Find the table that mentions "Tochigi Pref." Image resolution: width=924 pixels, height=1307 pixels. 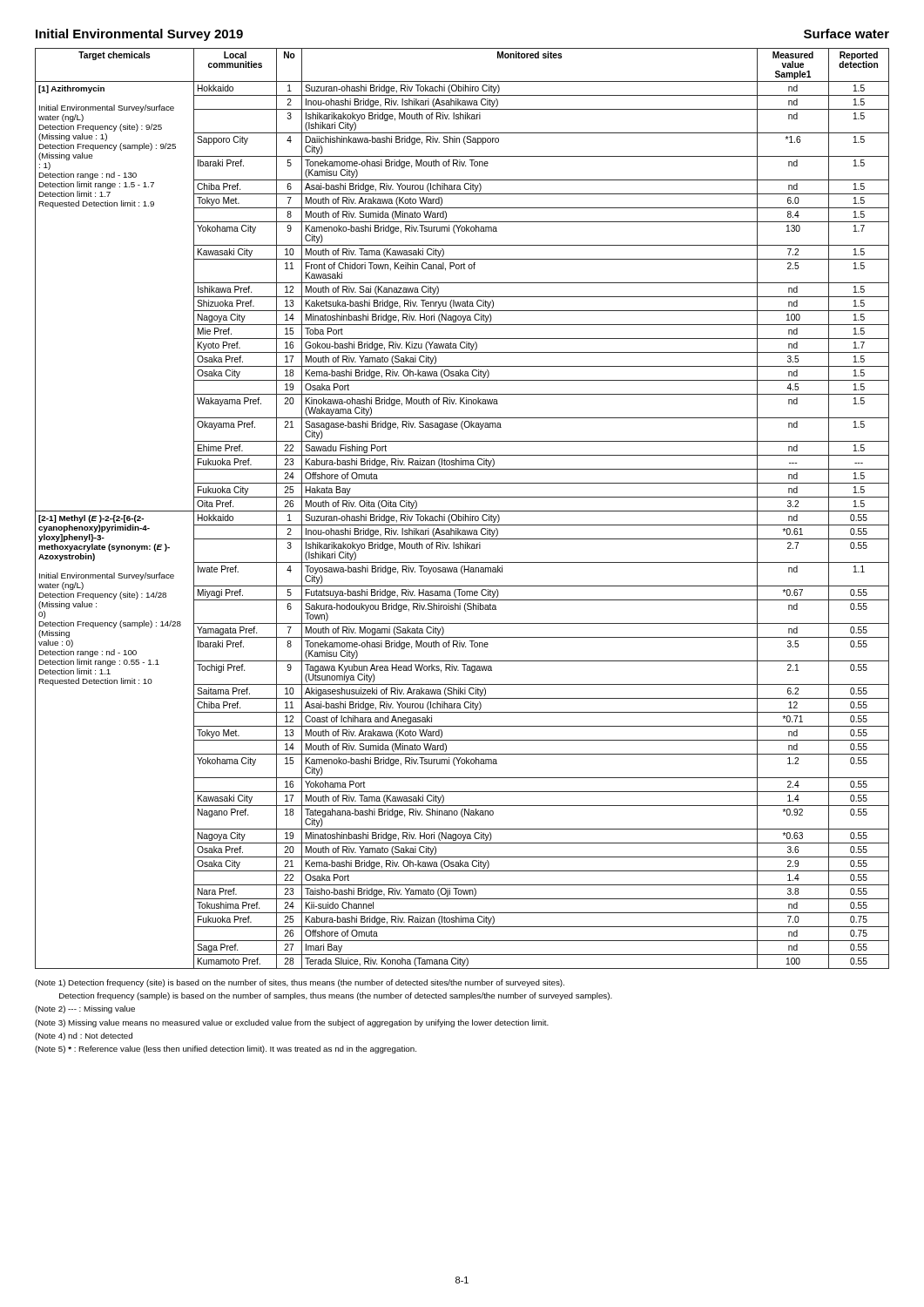pyautogui.click(x=462, y=508)
